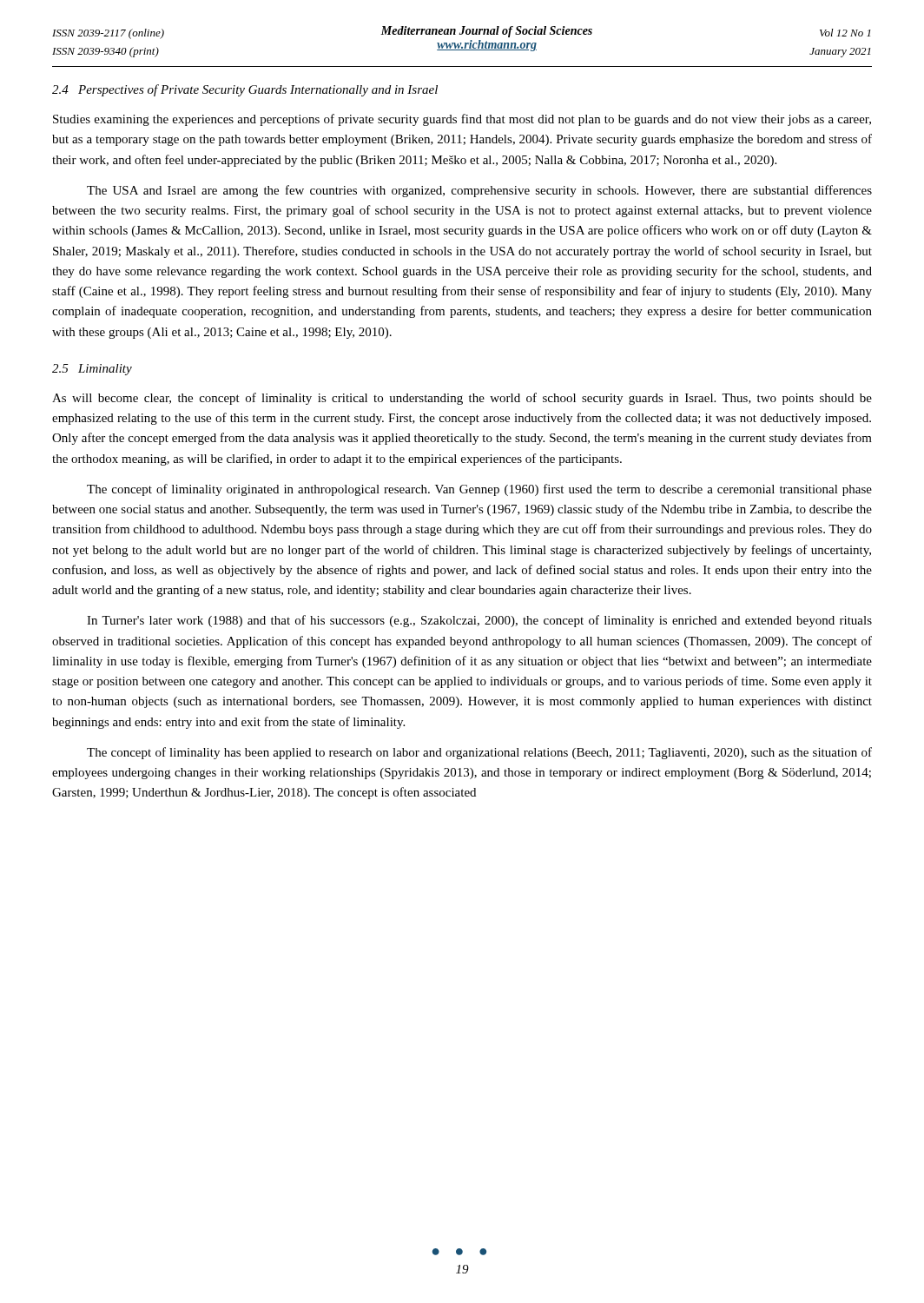924x1303 pixels.
Task: Click on the section header that reads "2.4 Perspectives of Private Security"
Action: point(245,89)
